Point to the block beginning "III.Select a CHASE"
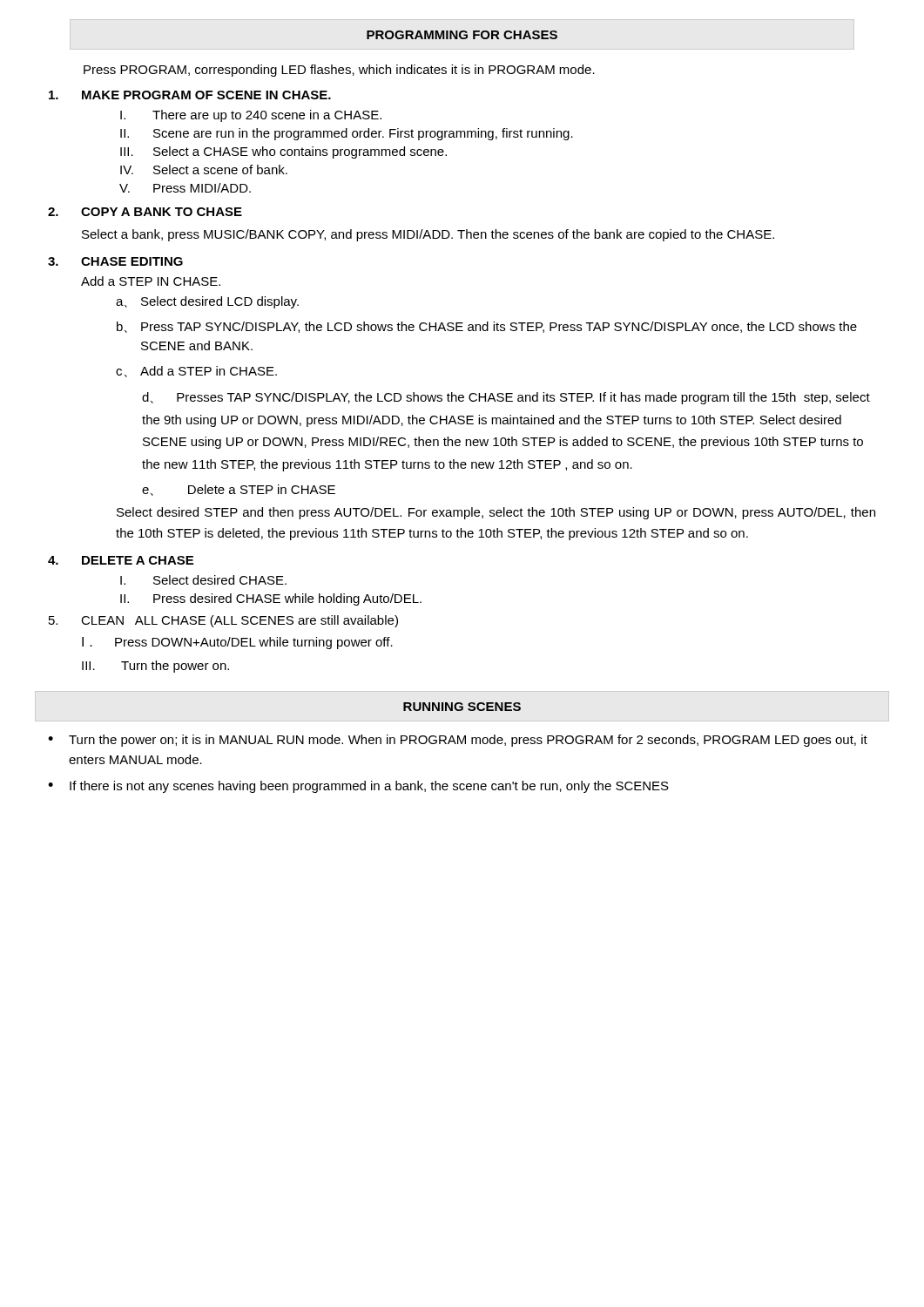The width and height of the screenshot is (924, 1307). 284,151
